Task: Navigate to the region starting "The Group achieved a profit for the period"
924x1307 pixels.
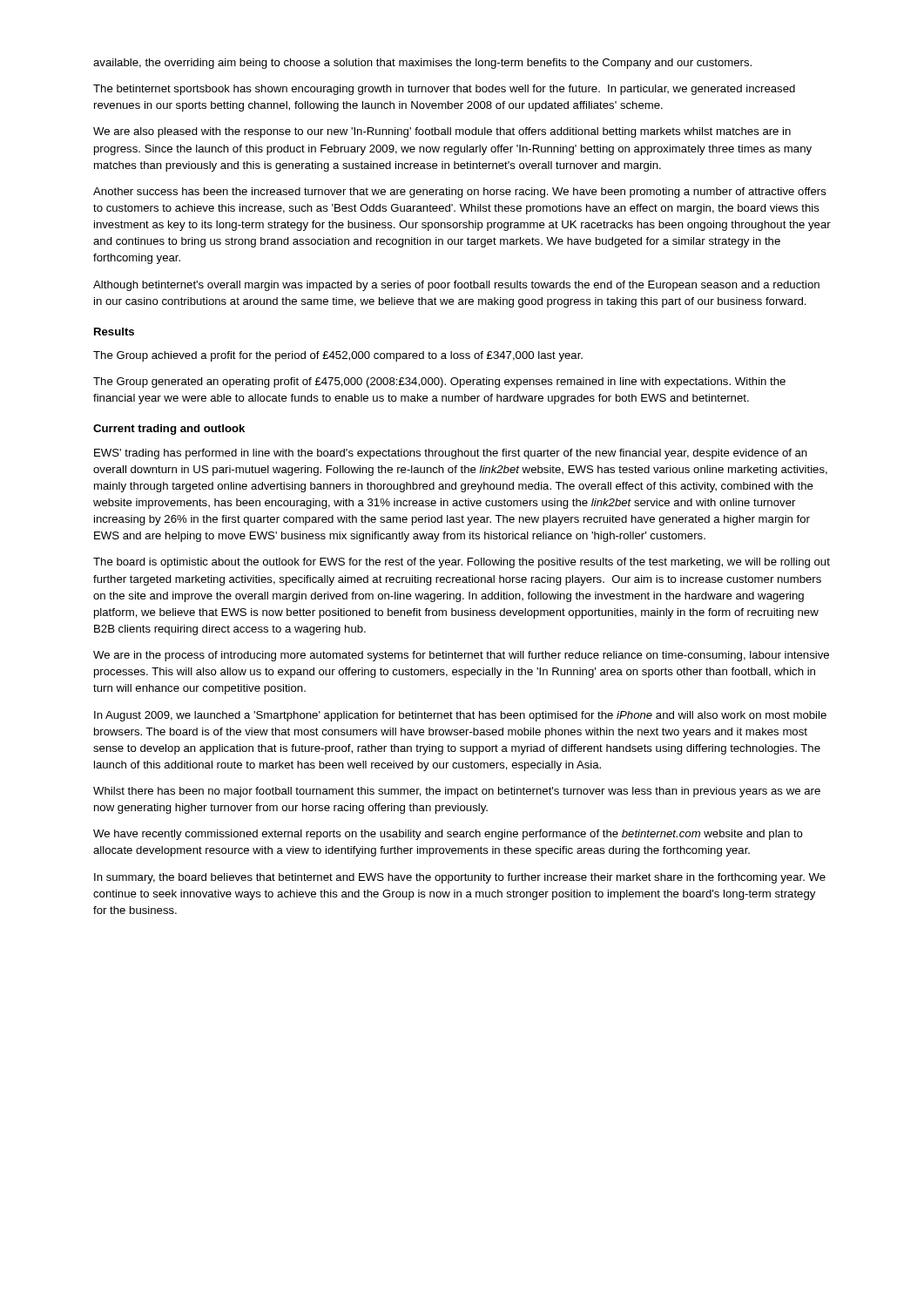Action: tap(462, 355)
